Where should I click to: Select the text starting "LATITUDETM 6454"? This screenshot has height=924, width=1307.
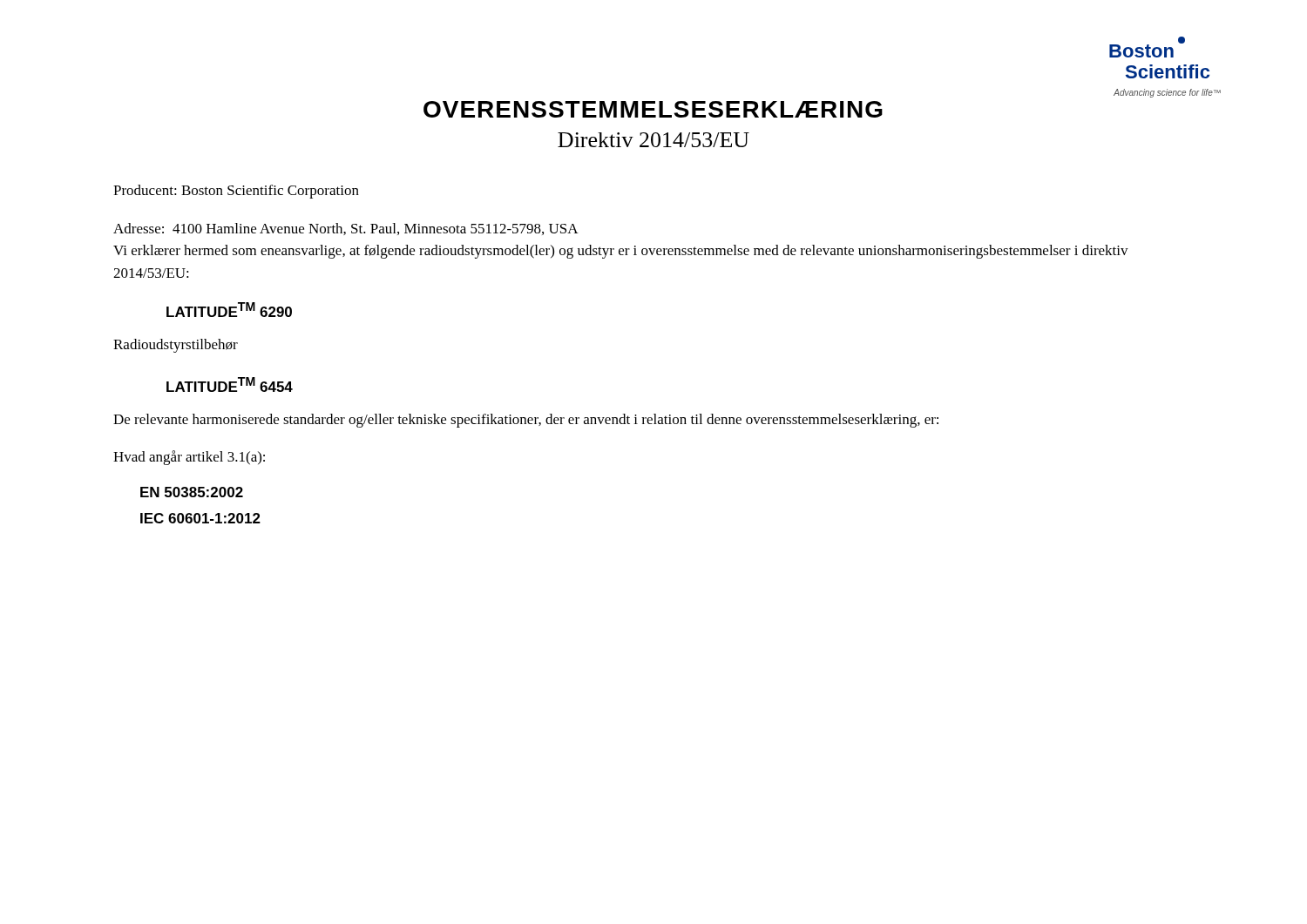[229, 385]
